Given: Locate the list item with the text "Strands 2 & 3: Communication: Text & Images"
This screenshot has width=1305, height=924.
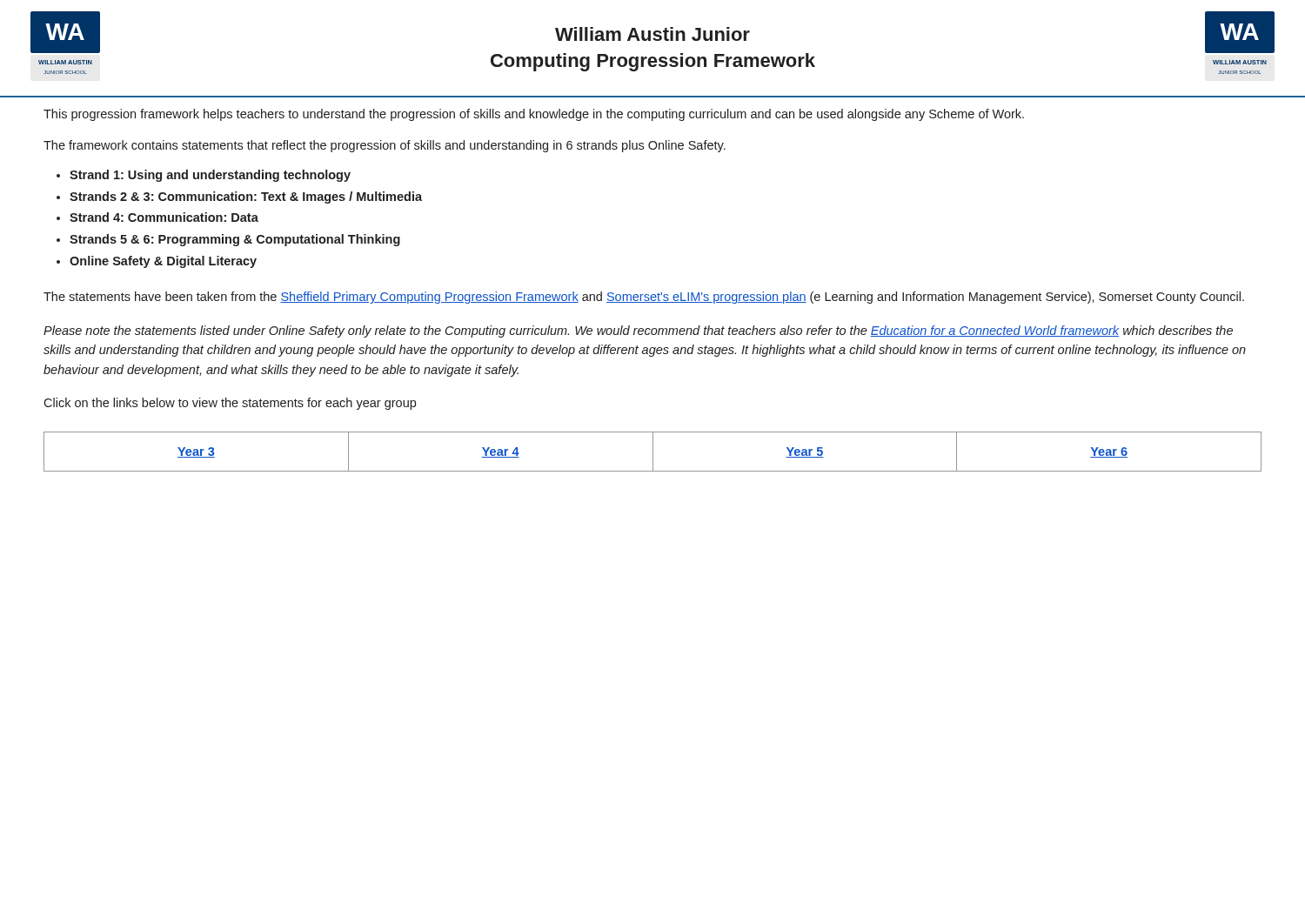Looking at the screenshot, I should [x=246, y=196].
